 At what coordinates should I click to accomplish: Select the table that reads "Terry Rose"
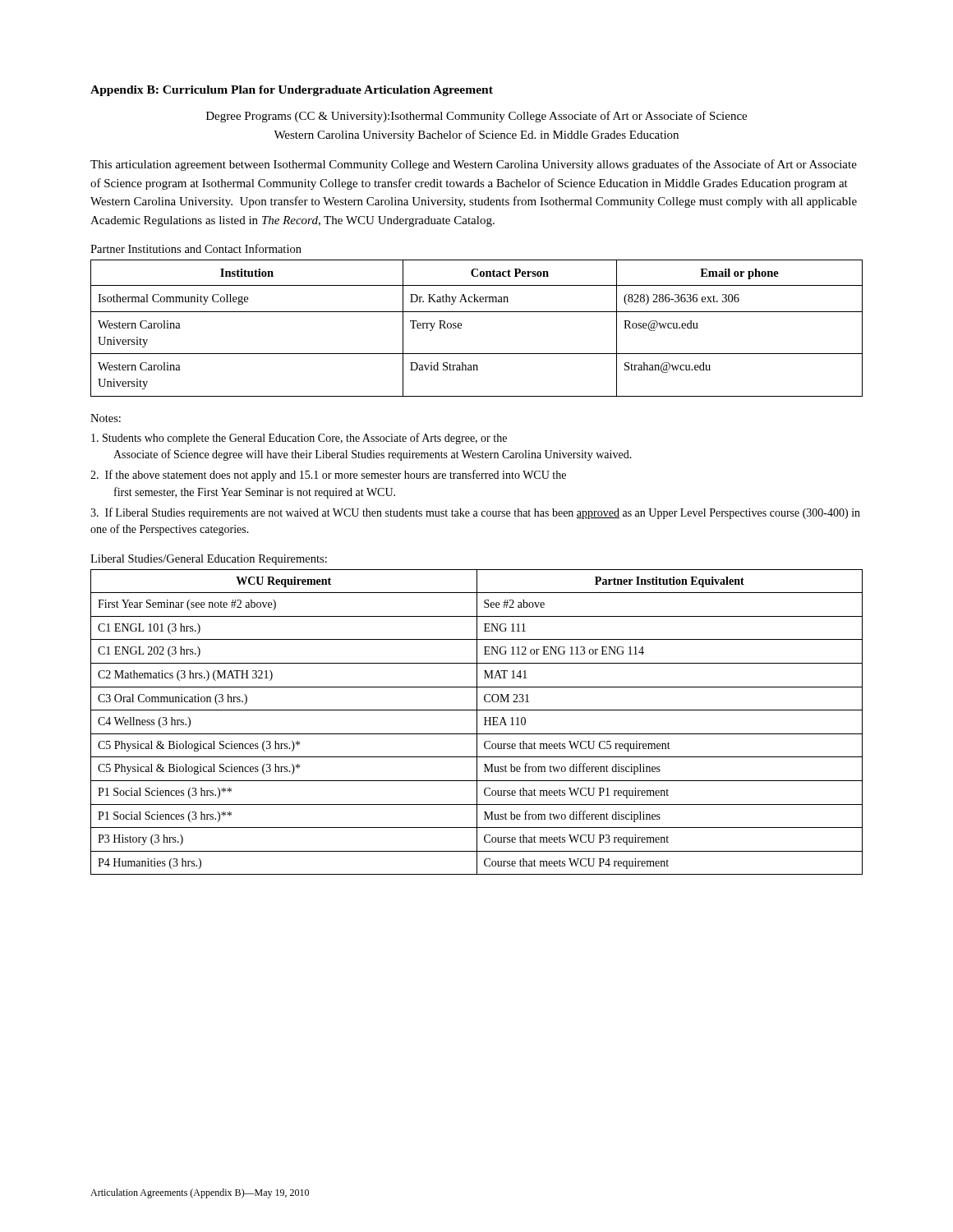click(x=476, y=328)
